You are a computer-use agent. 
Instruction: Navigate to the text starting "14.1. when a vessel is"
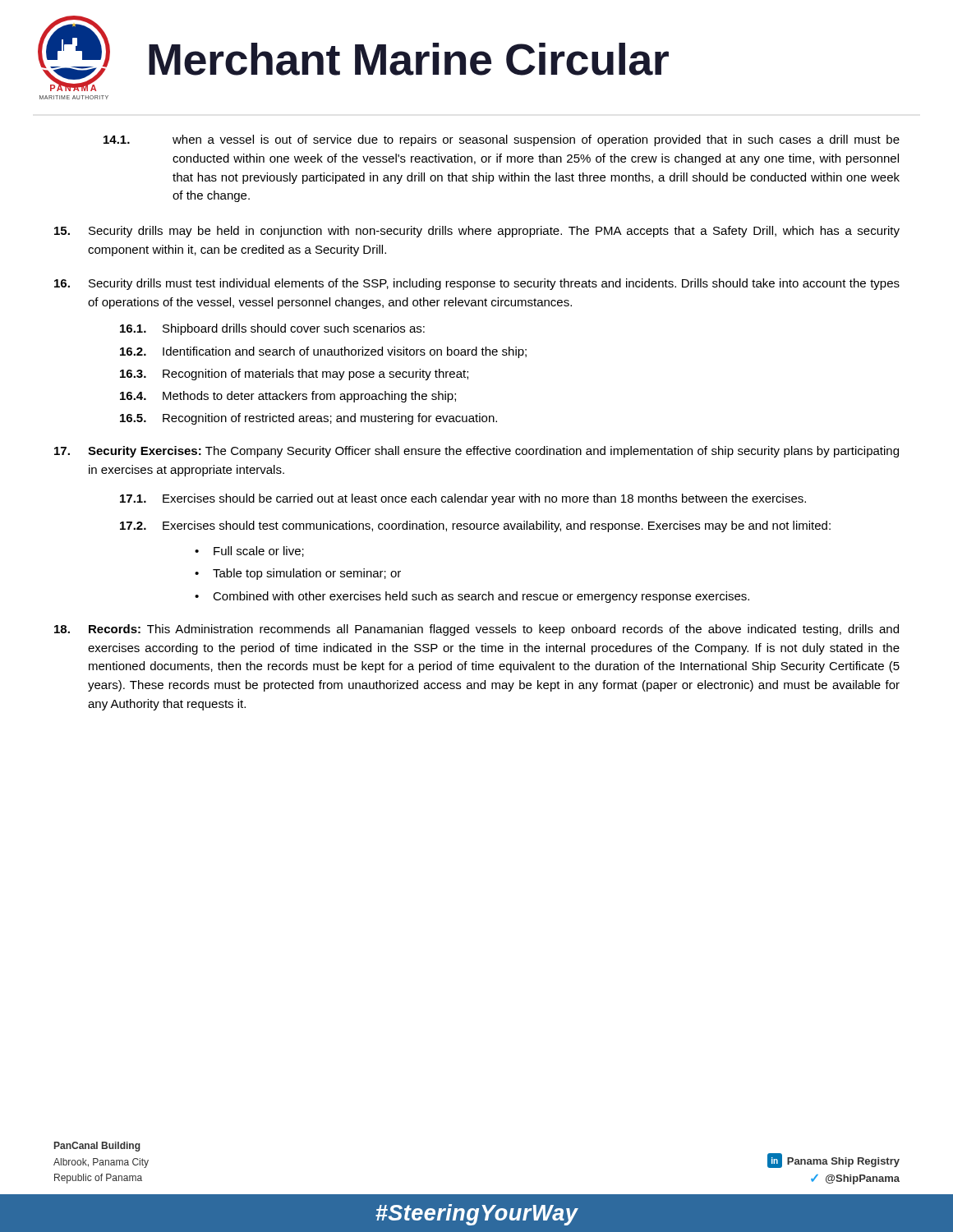coord(476,168)
